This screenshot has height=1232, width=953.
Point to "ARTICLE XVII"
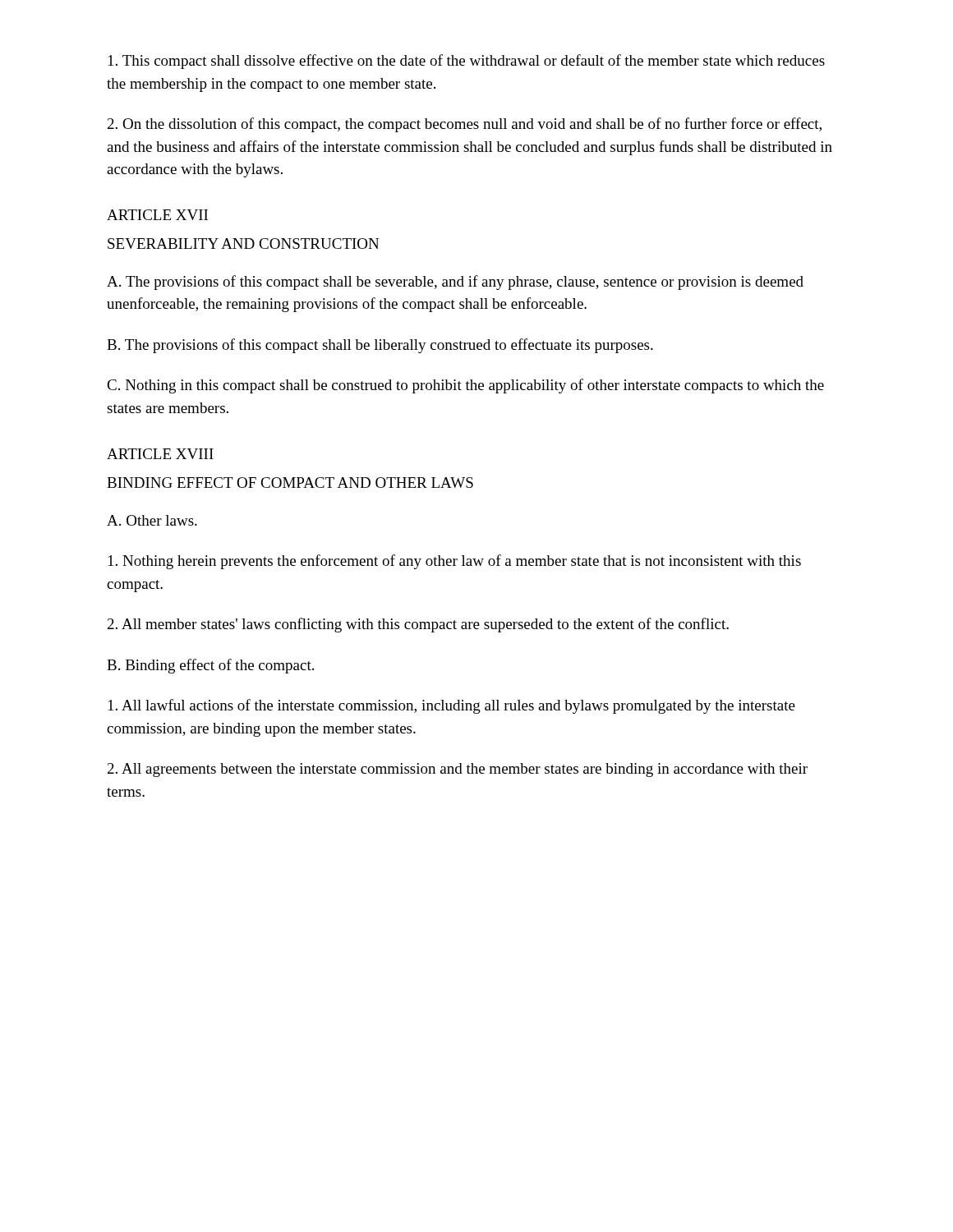(x=158, y=215)
